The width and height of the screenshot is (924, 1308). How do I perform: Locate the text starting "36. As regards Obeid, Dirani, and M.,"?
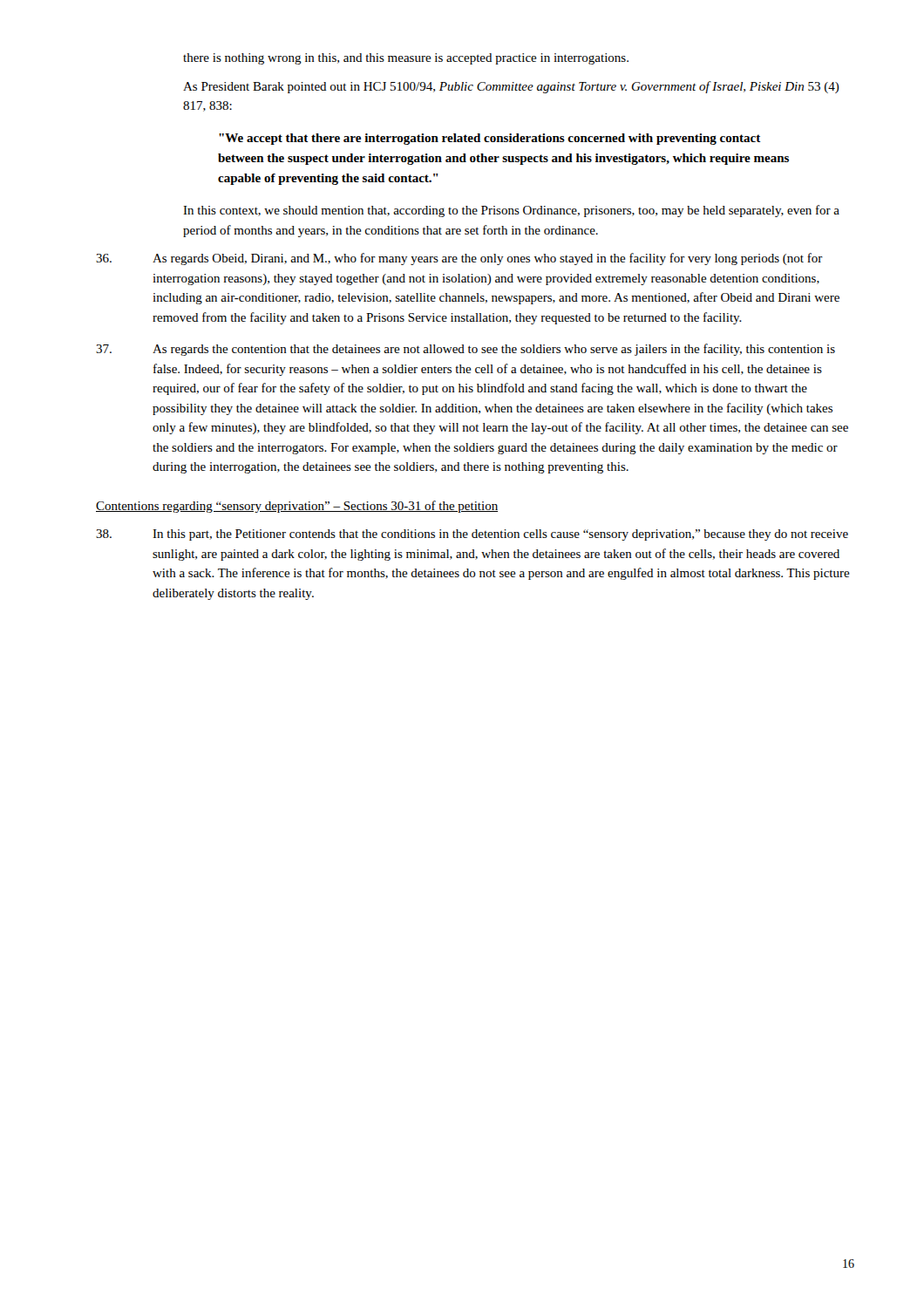point(475,288)
